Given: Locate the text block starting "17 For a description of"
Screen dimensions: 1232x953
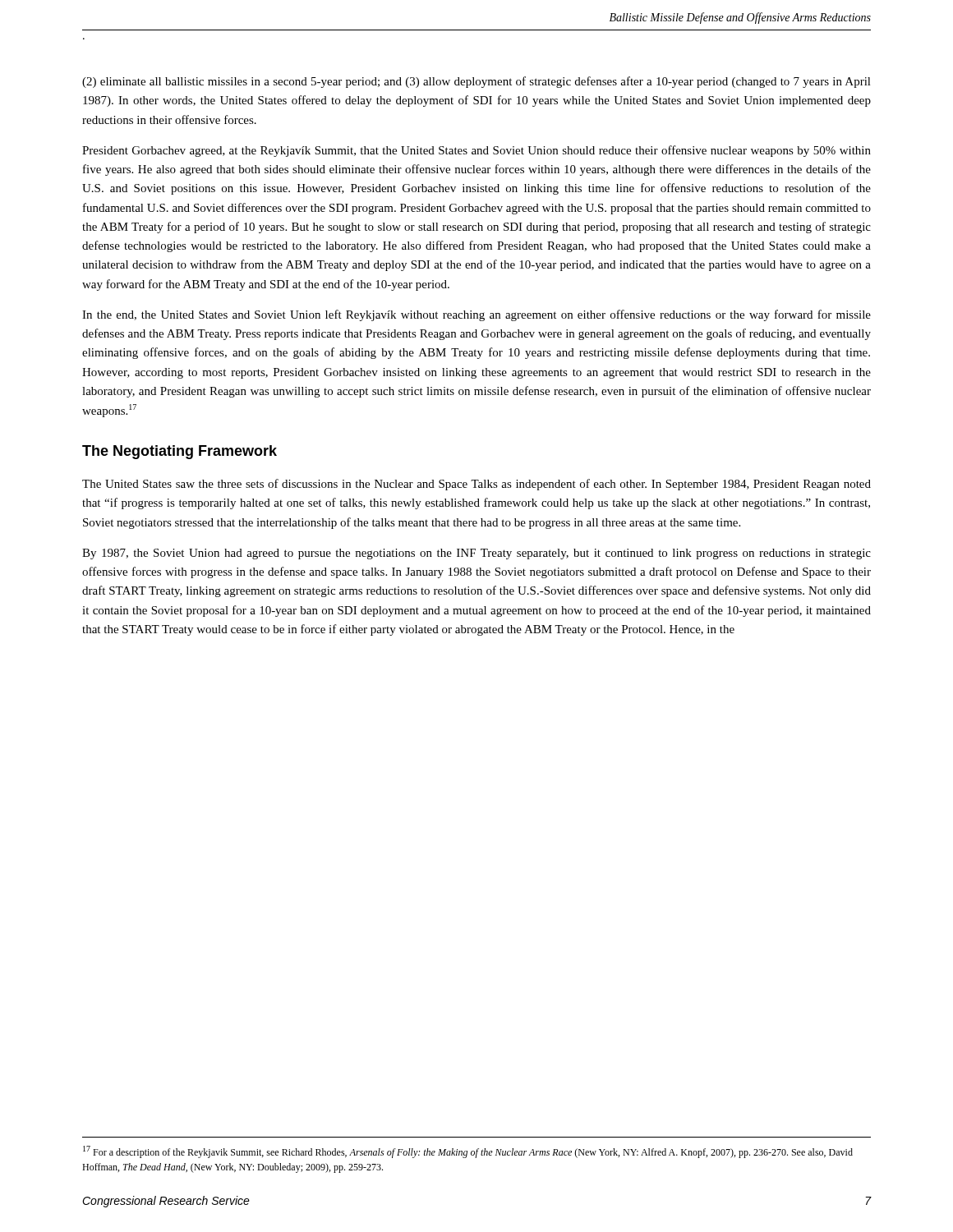Looking at the screenshot, I should click(x=467, y=1159).
